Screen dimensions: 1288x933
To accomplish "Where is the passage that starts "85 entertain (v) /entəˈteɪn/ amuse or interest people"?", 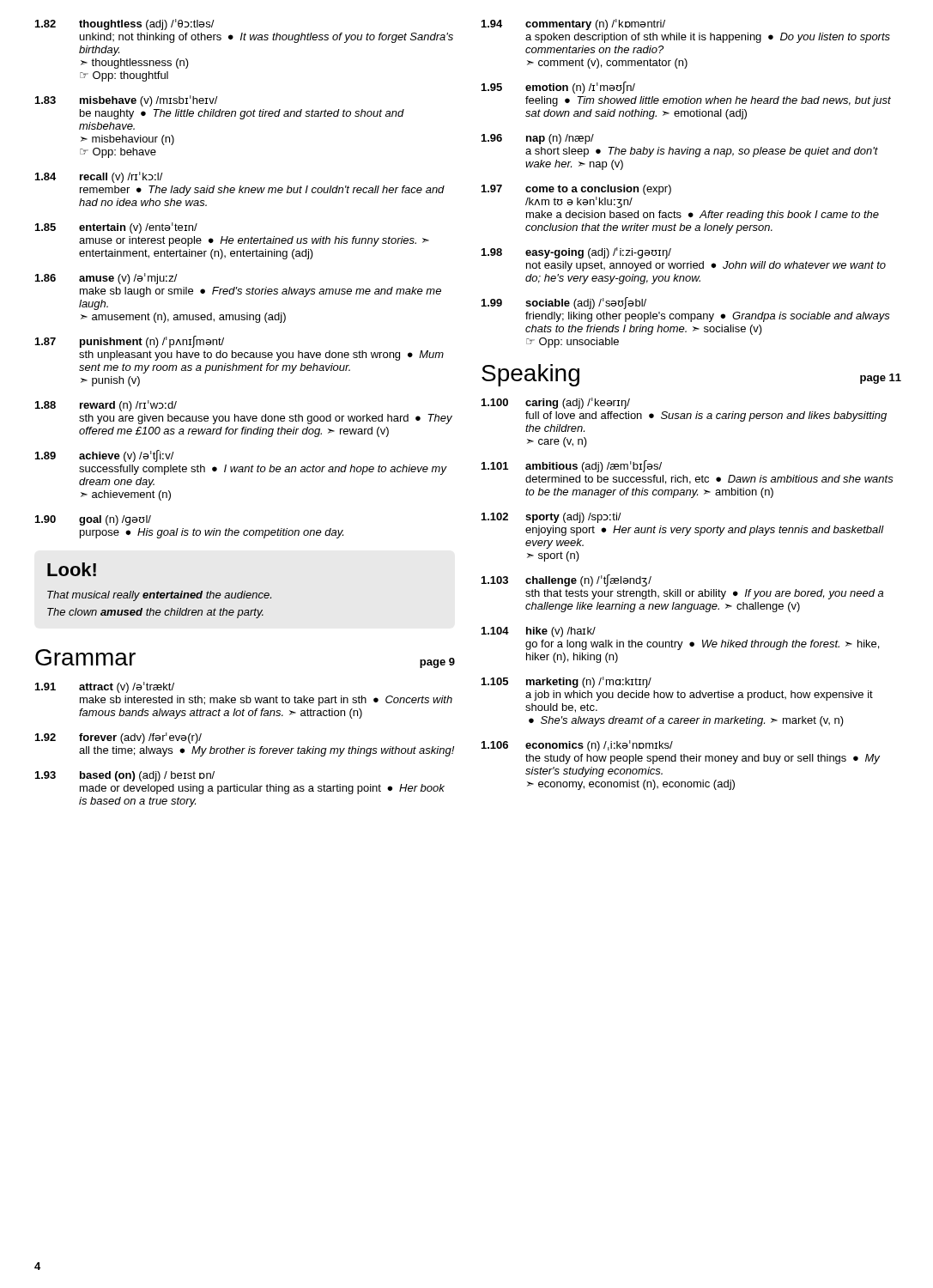I will coord(245,240).
